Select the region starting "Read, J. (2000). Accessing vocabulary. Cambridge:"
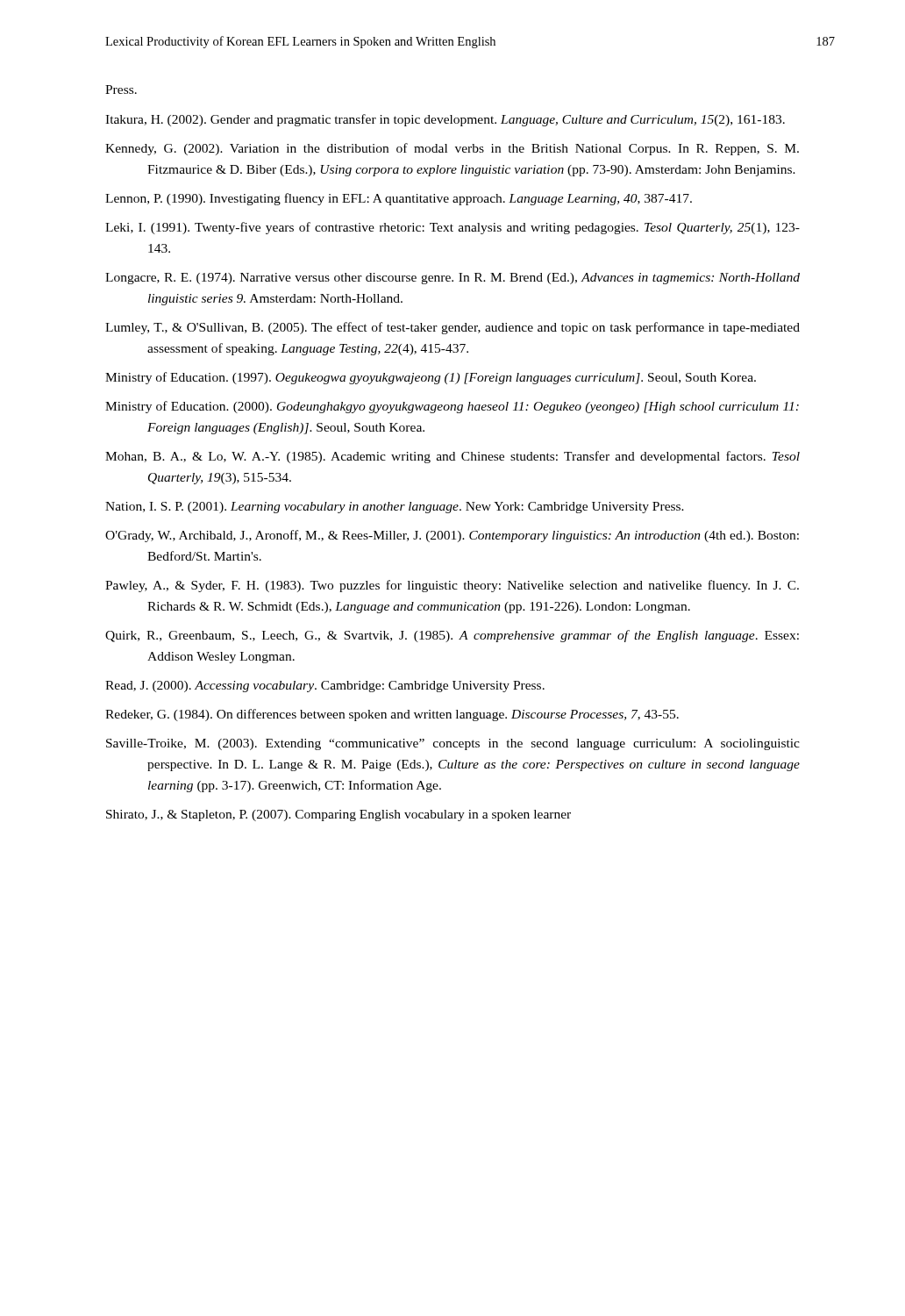 [325, 685]
